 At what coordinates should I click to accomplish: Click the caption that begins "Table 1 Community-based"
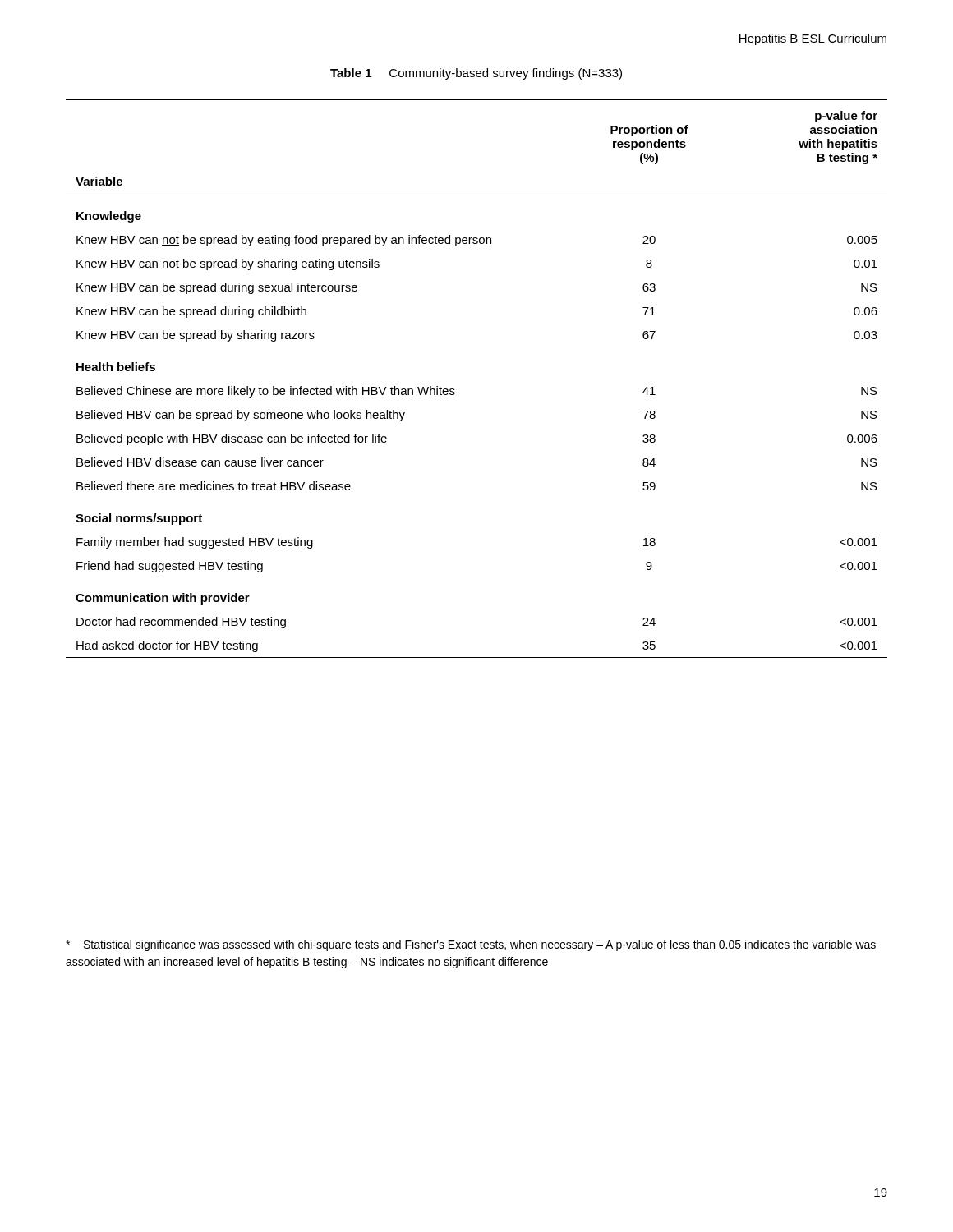tap(476, 73)
